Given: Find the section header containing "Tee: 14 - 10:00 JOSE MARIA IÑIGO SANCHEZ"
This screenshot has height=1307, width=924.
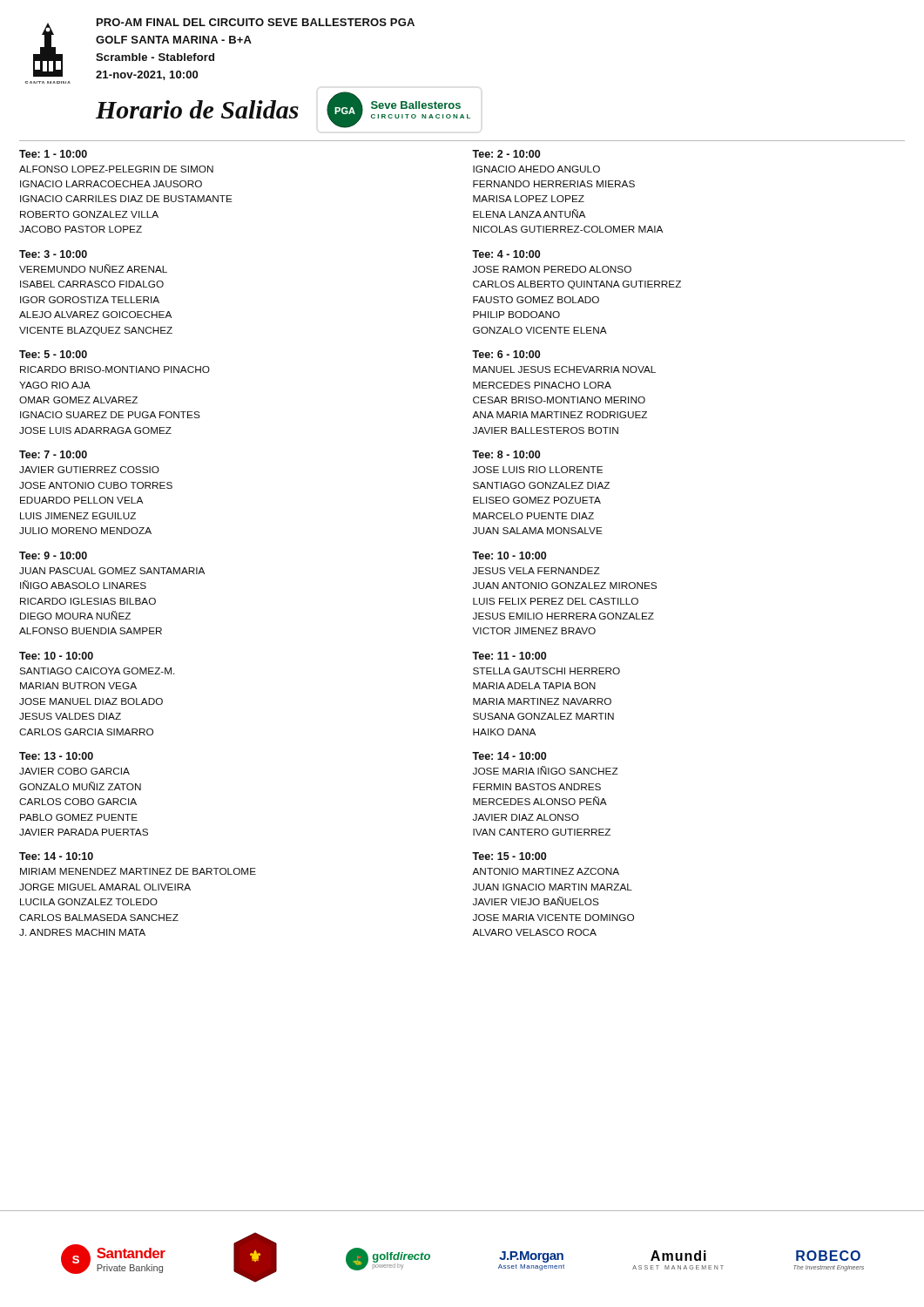Looking at the screenshot, I should click(509, 756).
